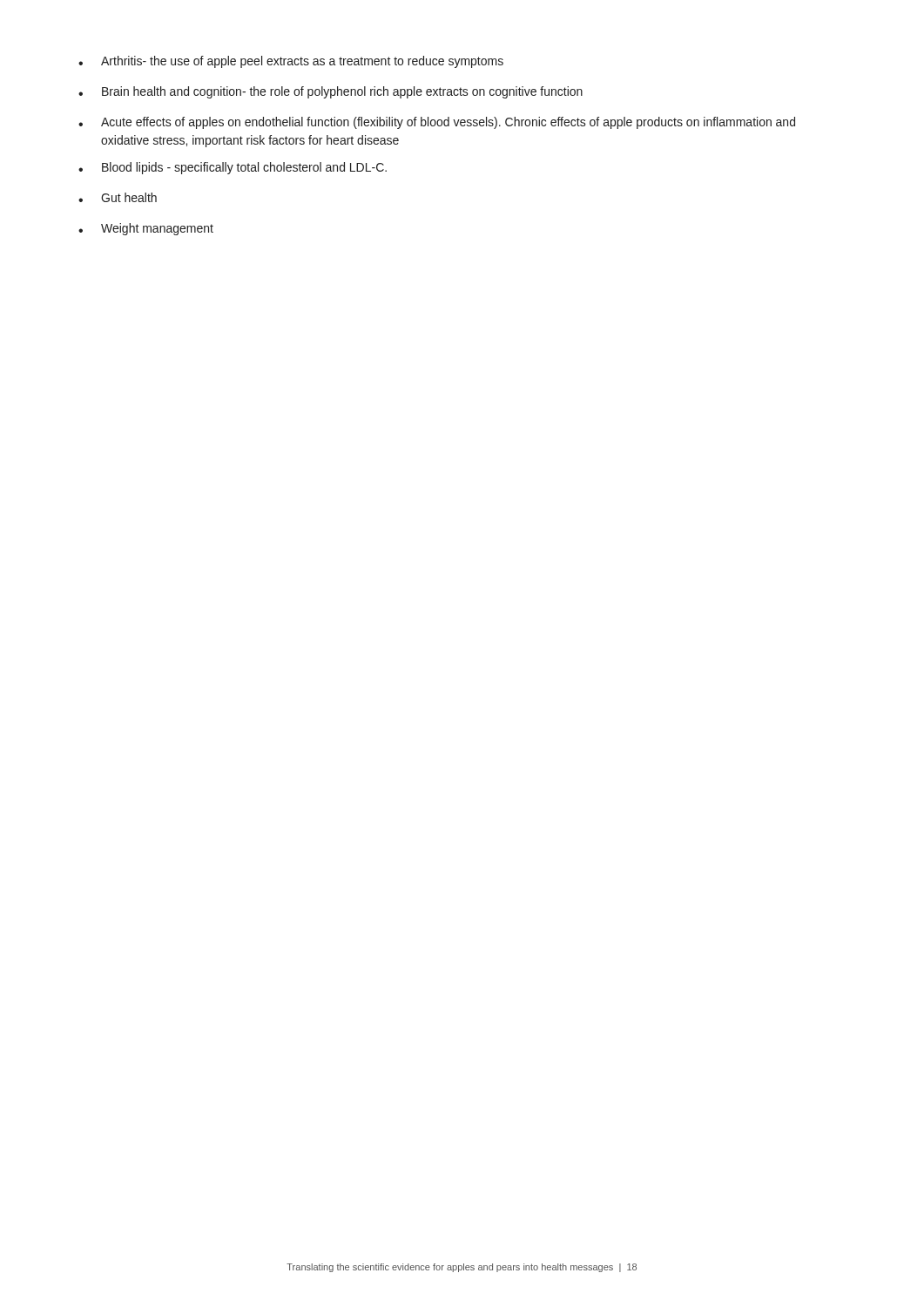Viewport: 924px width, 1307px height.
Task: Click on the list item that says "• Blood lipids -"
Action: [233, 168]
